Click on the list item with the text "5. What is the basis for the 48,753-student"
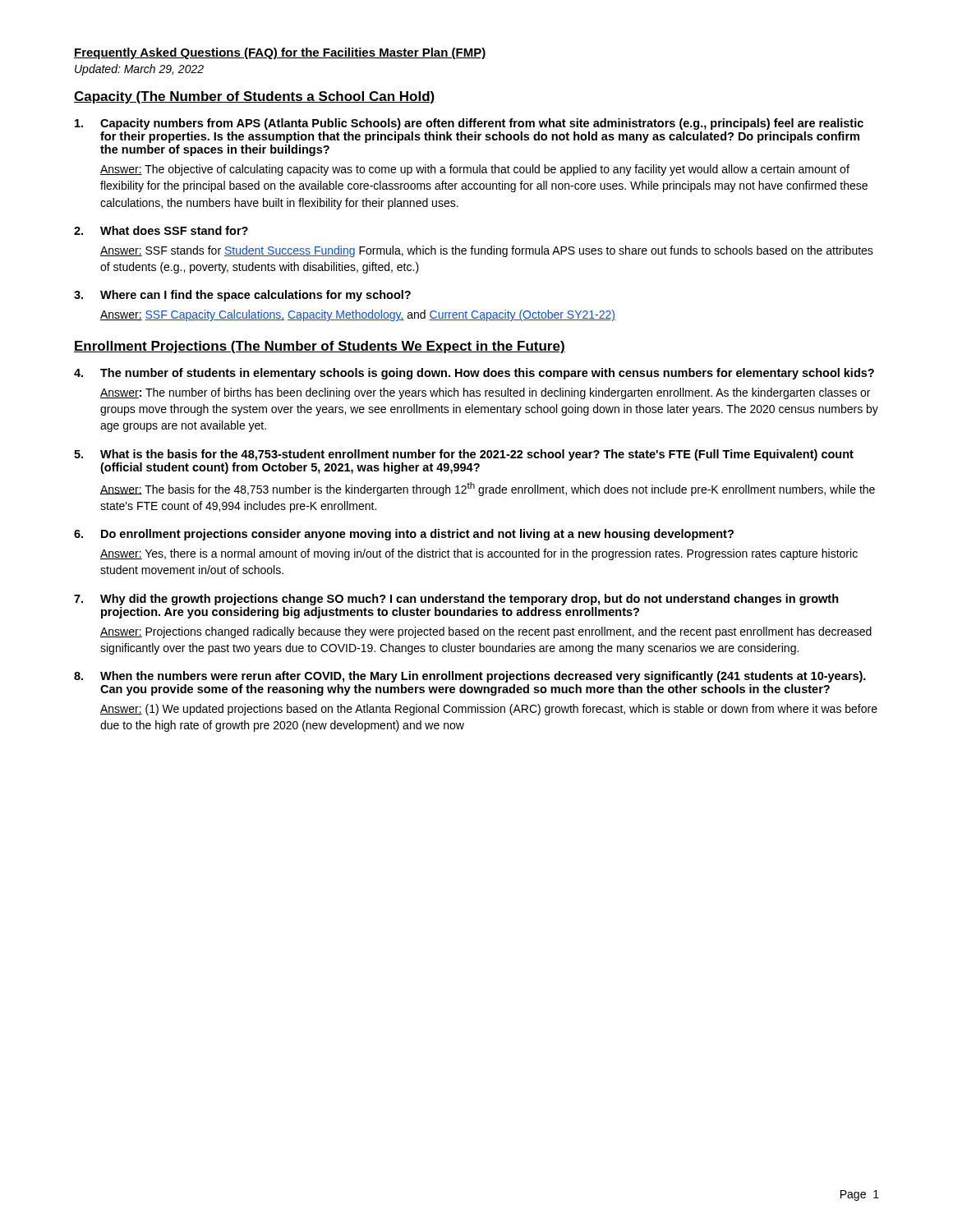This screenshot has width=953, height=1232. [x=476, y=481]
